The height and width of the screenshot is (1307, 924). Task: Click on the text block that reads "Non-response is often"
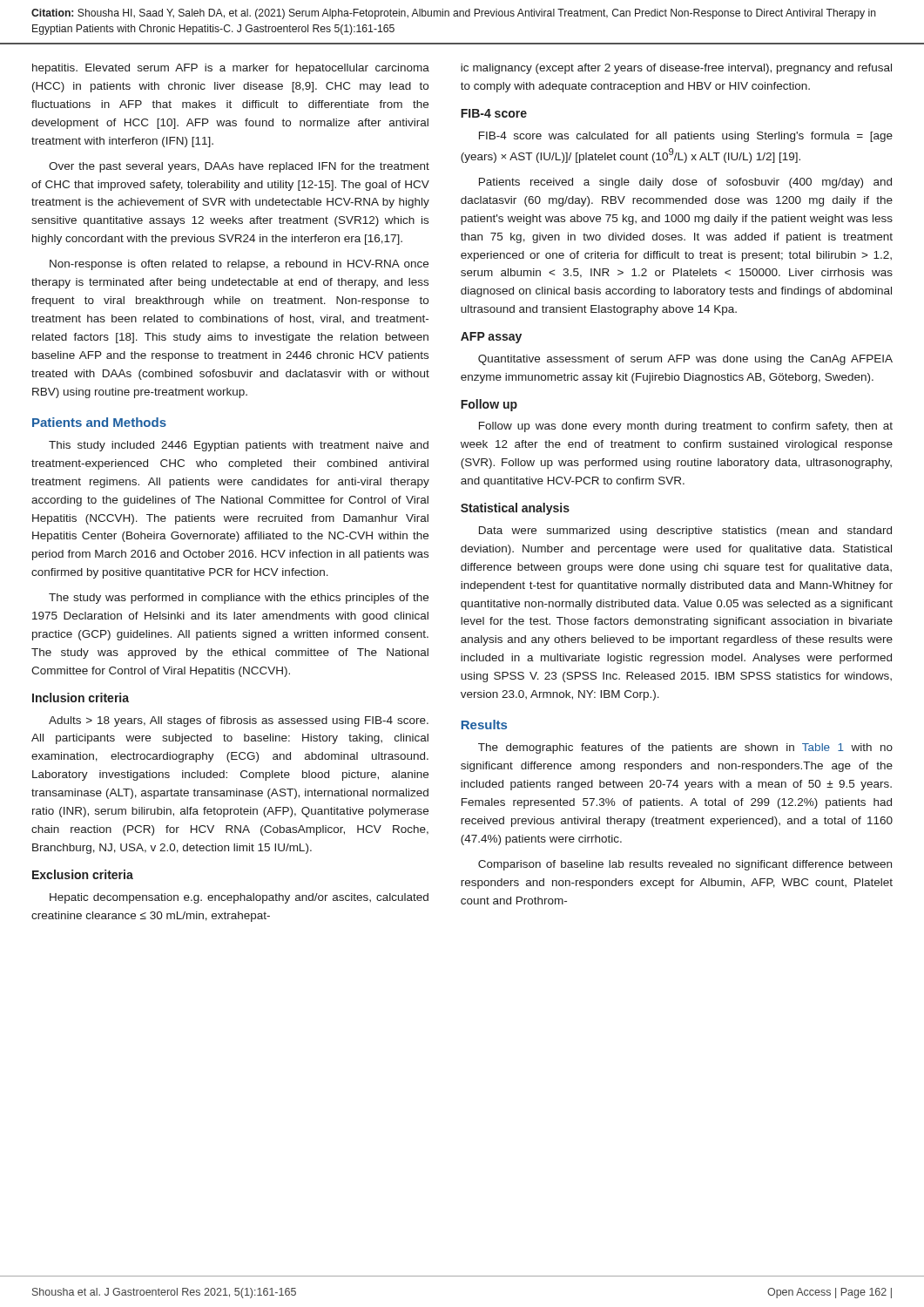click(230, 328)
